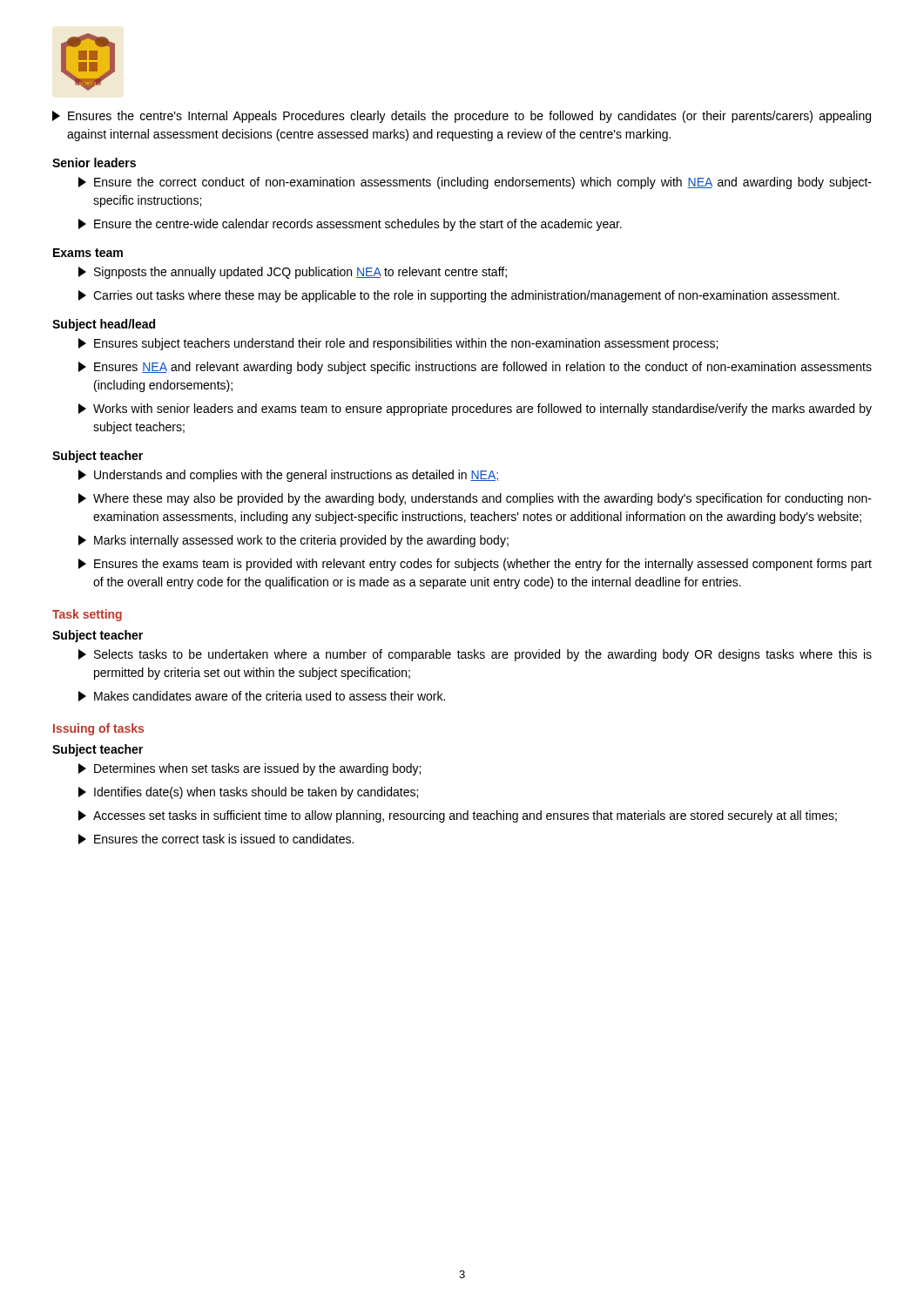Viewport: 924px width, 1307px height.
Task: Point to the passage starting "Exams team"
Action: coord(88,253)
